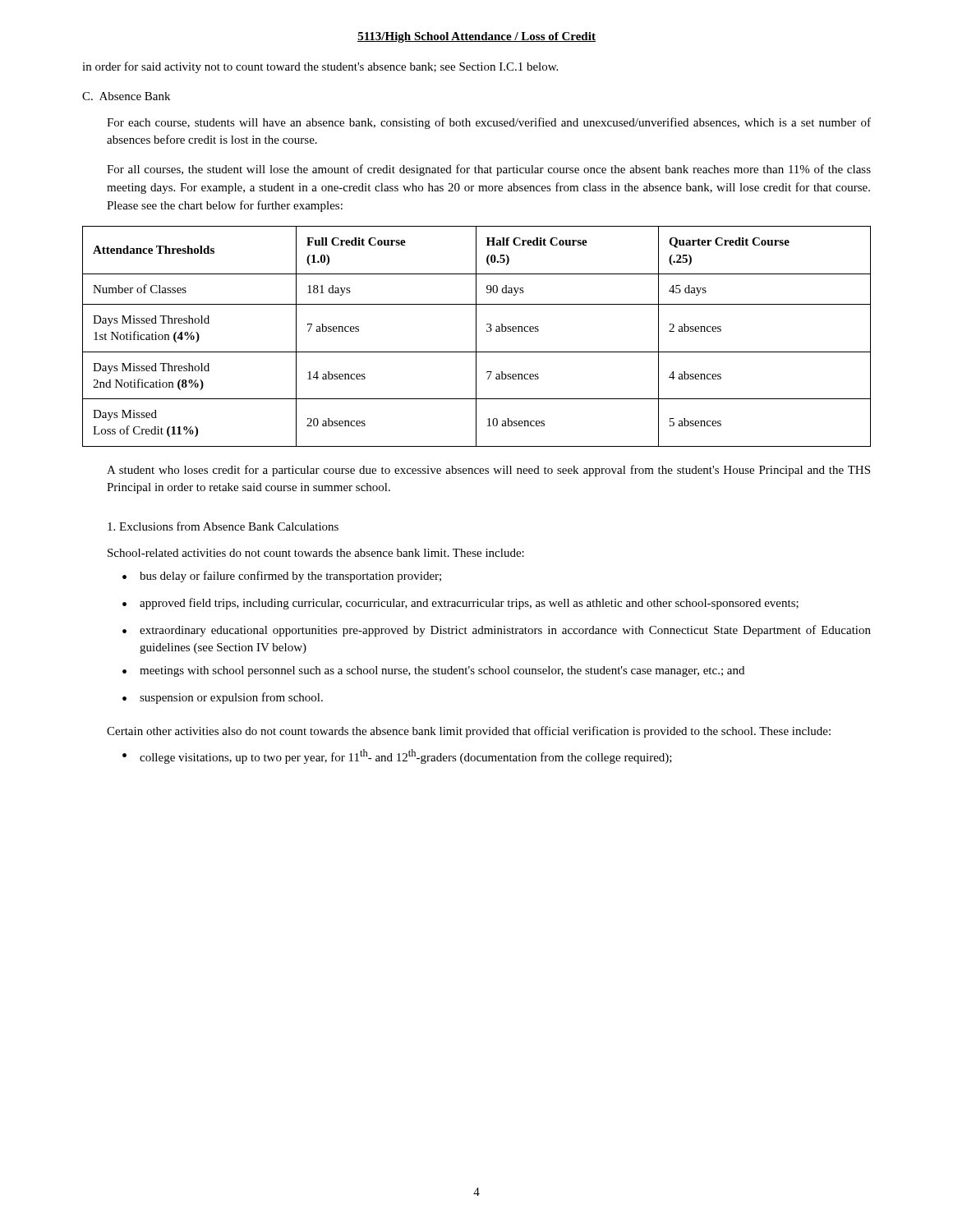Locate the passage starting "1. Exclusions from Absence"
953x1232 pixels.
(x=223, y=526)
